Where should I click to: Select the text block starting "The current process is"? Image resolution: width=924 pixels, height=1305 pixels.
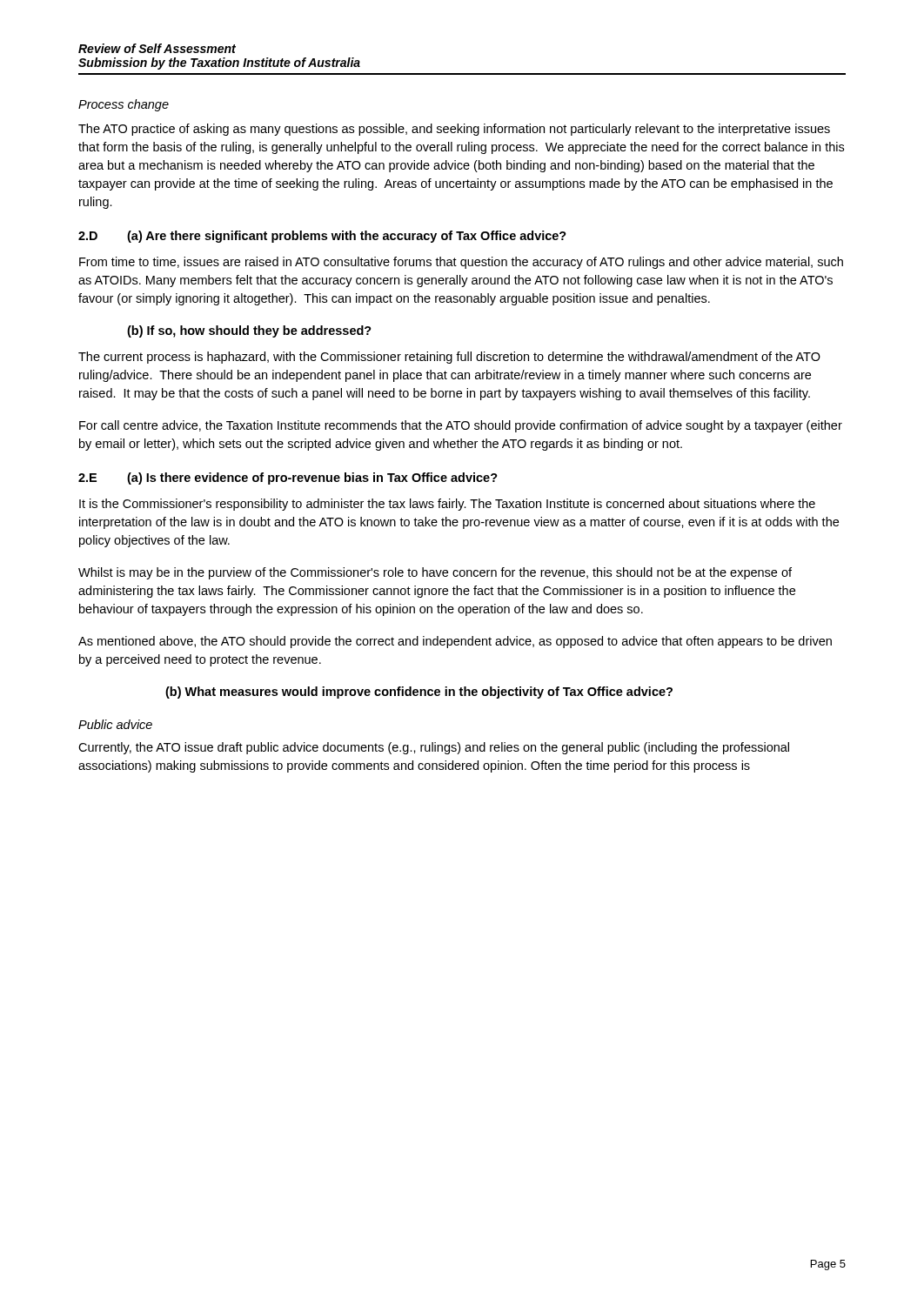[x=449, y=375]
